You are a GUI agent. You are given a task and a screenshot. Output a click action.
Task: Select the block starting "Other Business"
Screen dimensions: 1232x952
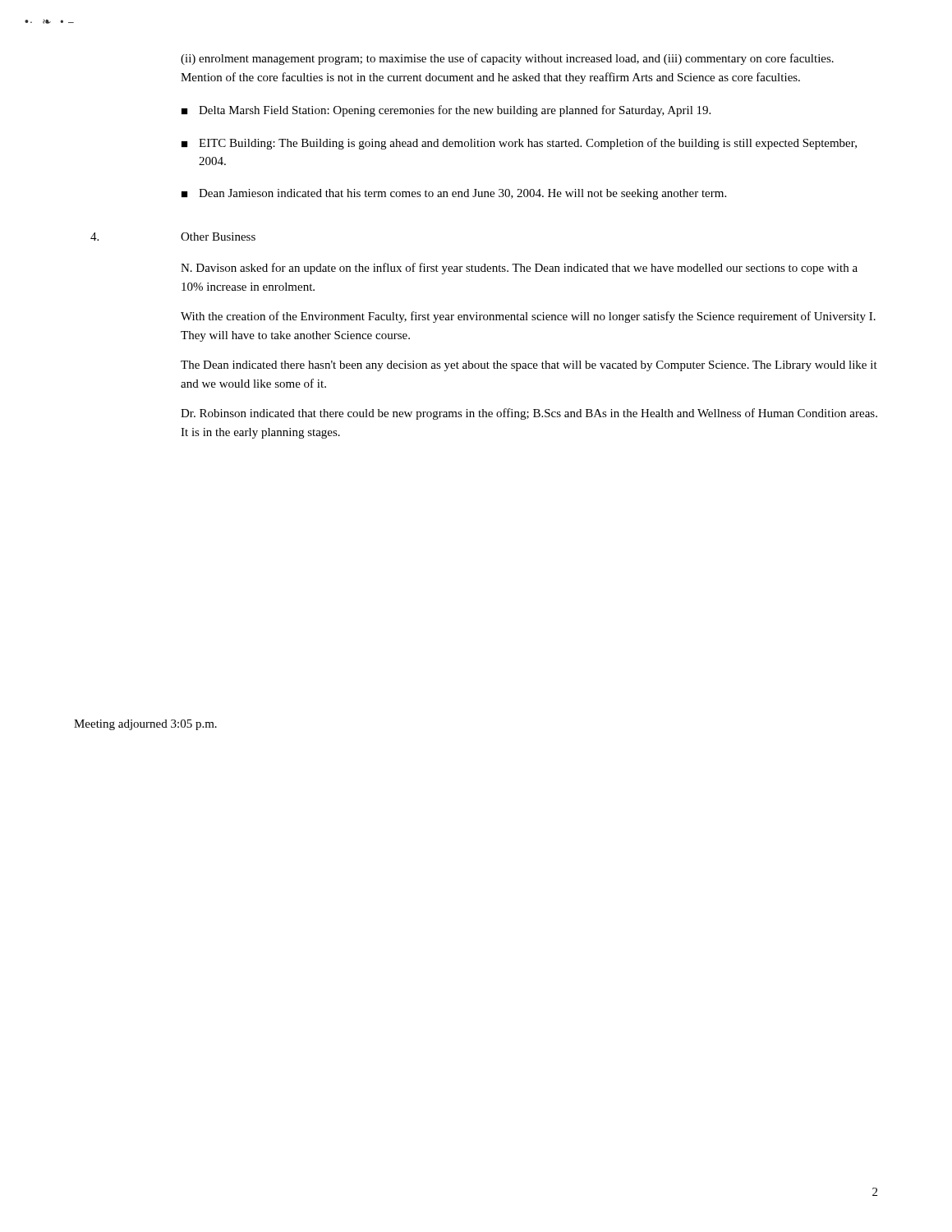pyautogui.click(x=218, y=237)
